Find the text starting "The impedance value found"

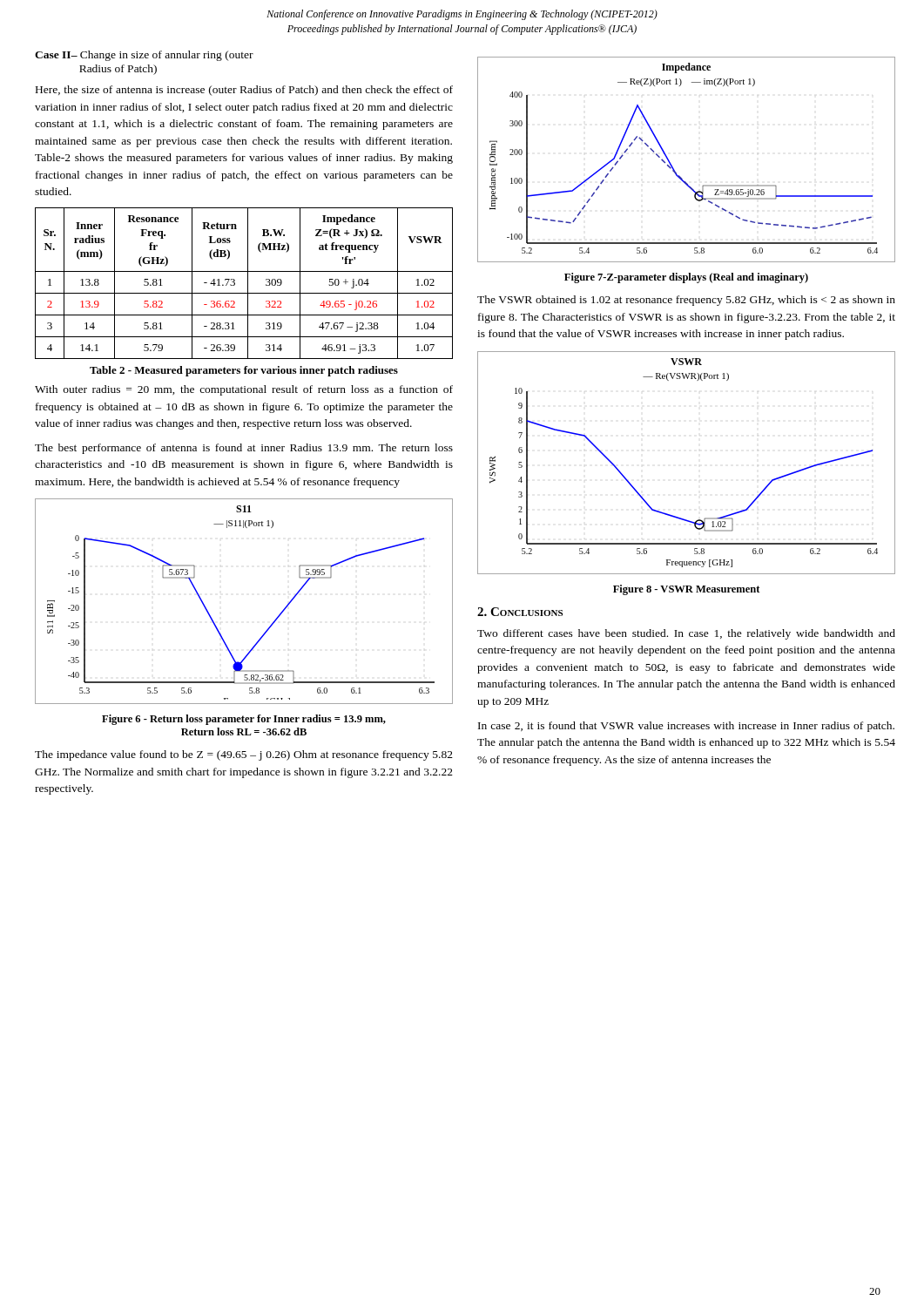tap(244, 772)
